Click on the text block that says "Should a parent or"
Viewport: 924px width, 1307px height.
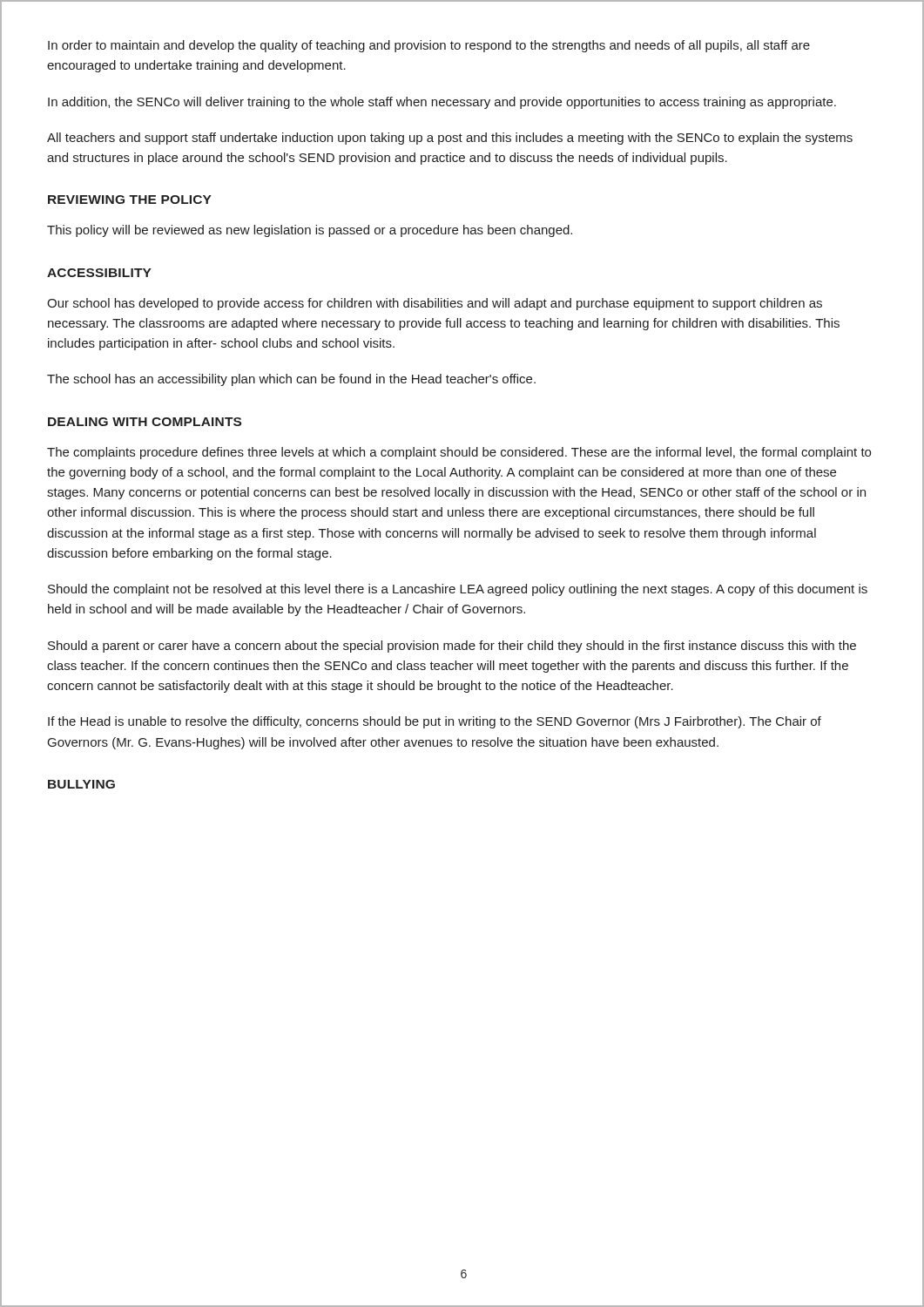(452, 665)
